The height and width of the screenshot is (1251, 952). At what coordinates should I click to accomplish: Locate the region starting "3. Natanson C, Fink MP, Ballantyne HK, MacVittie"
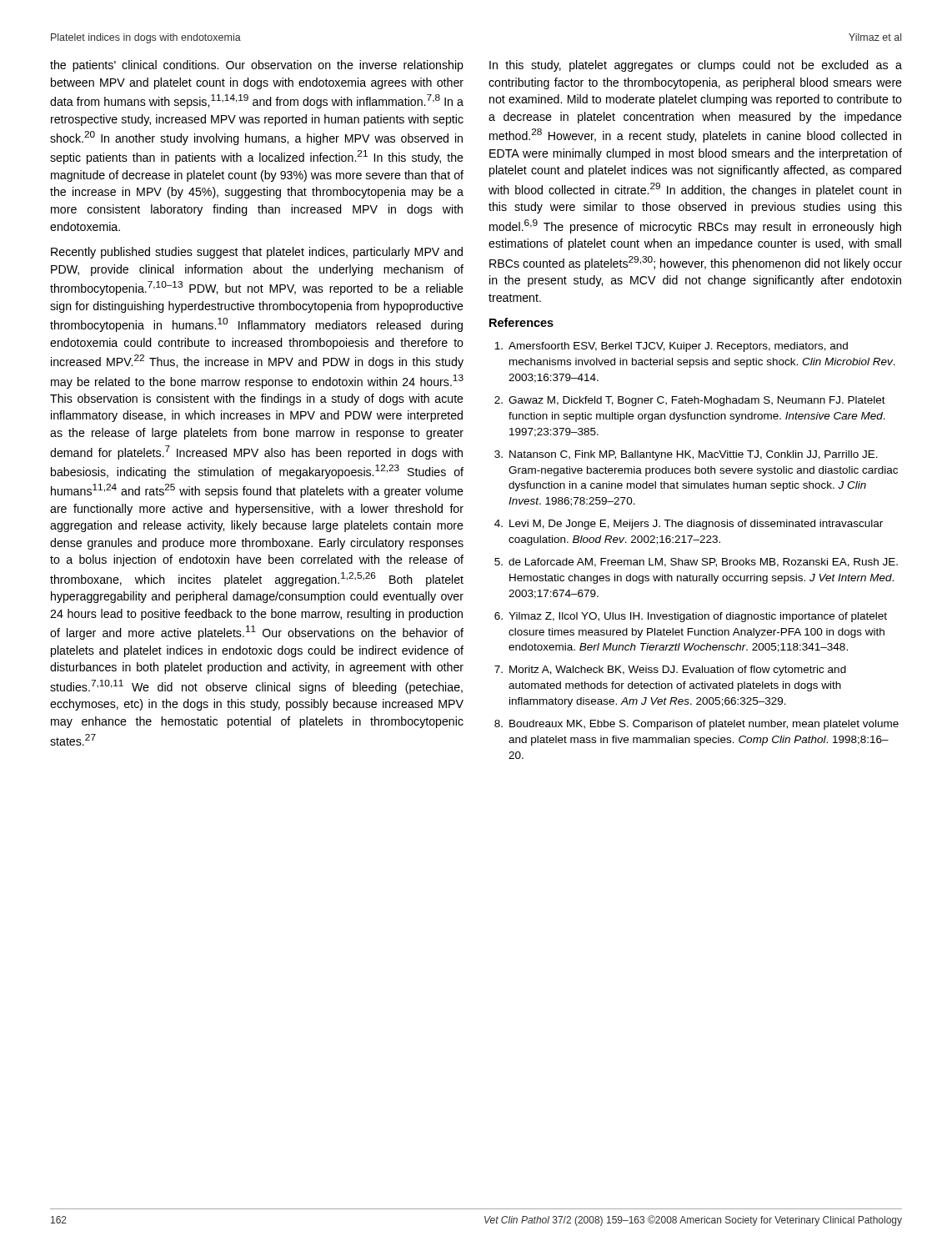pyautogui.click(x=695, y=478)
